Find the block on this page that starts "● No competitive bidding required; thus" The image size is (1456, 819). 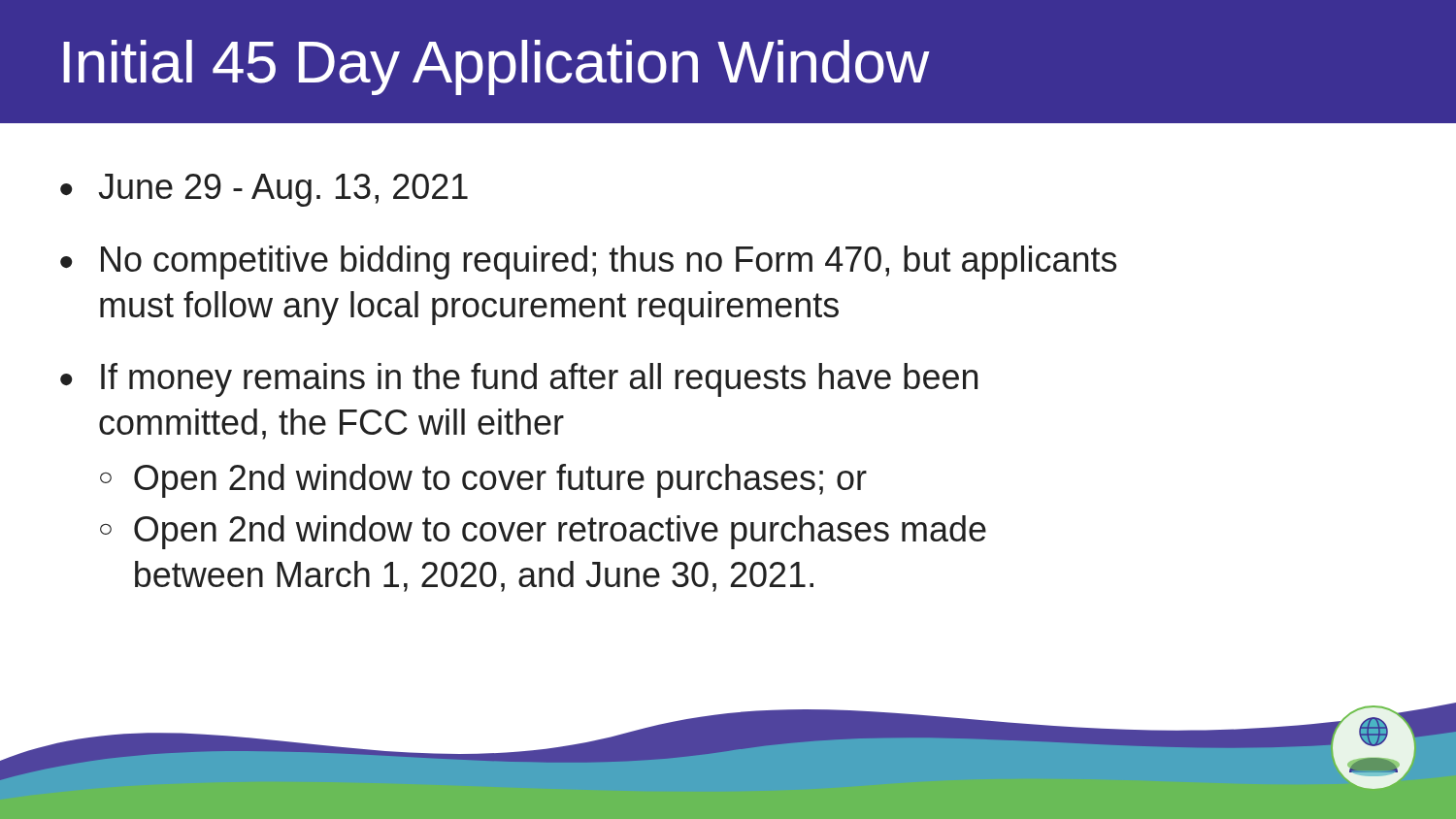tap(588, 283)
